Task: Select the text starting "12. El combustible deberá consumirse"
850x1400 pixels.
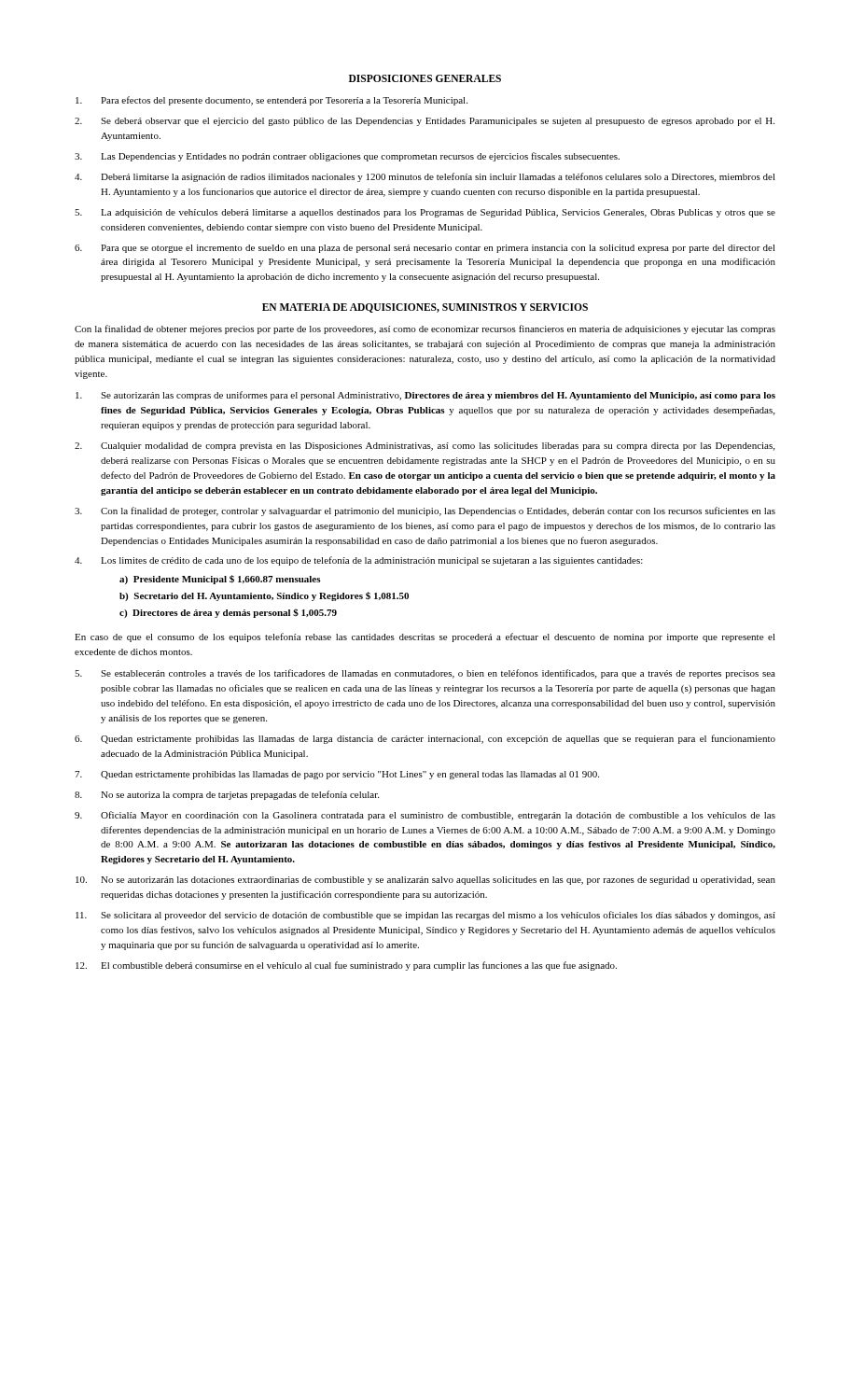Action: coord(425,966)
